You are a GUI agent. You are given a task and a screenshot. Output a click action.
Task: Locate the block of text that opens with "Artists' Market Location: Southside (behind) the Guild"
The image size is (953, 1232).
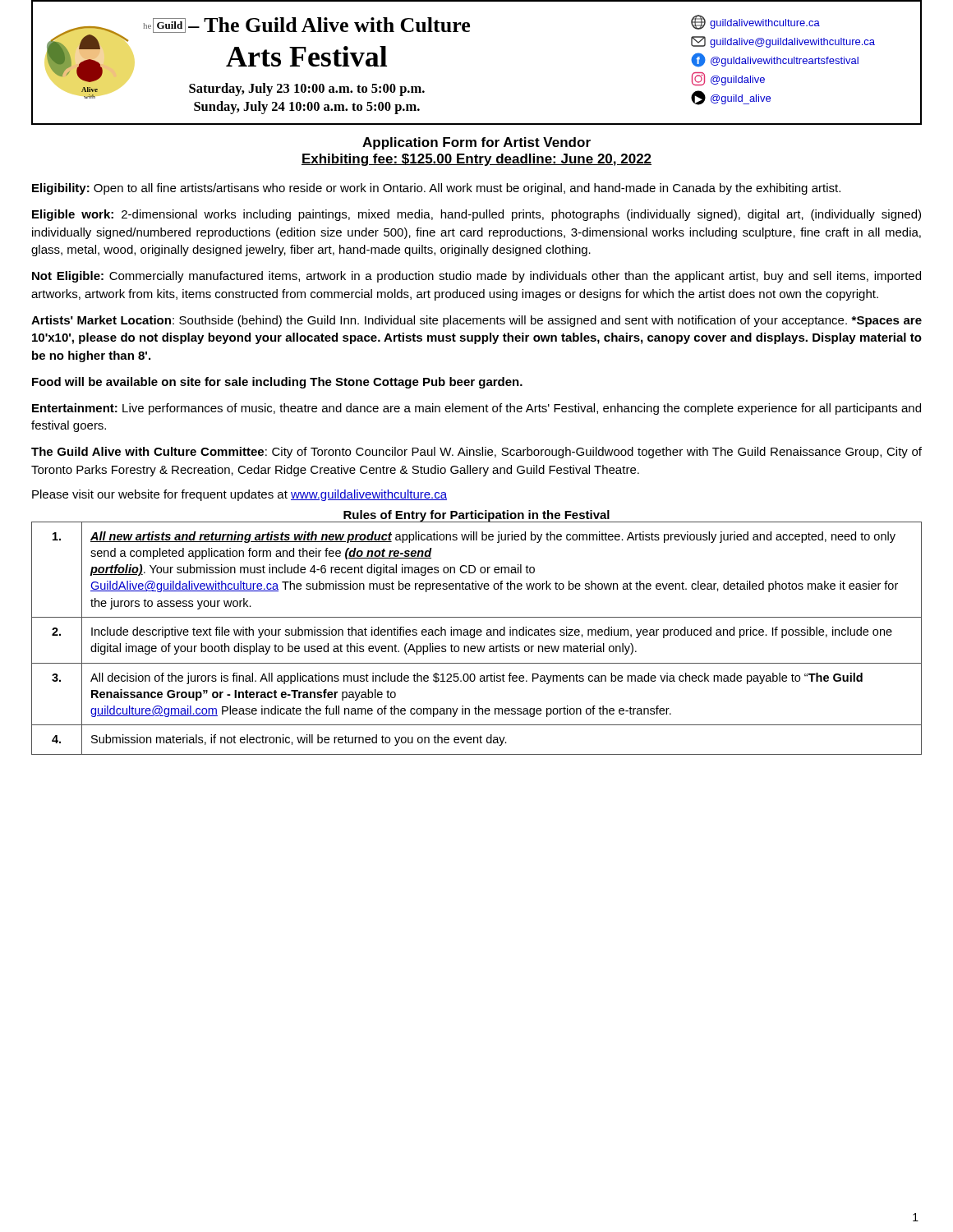pos(476,337)
